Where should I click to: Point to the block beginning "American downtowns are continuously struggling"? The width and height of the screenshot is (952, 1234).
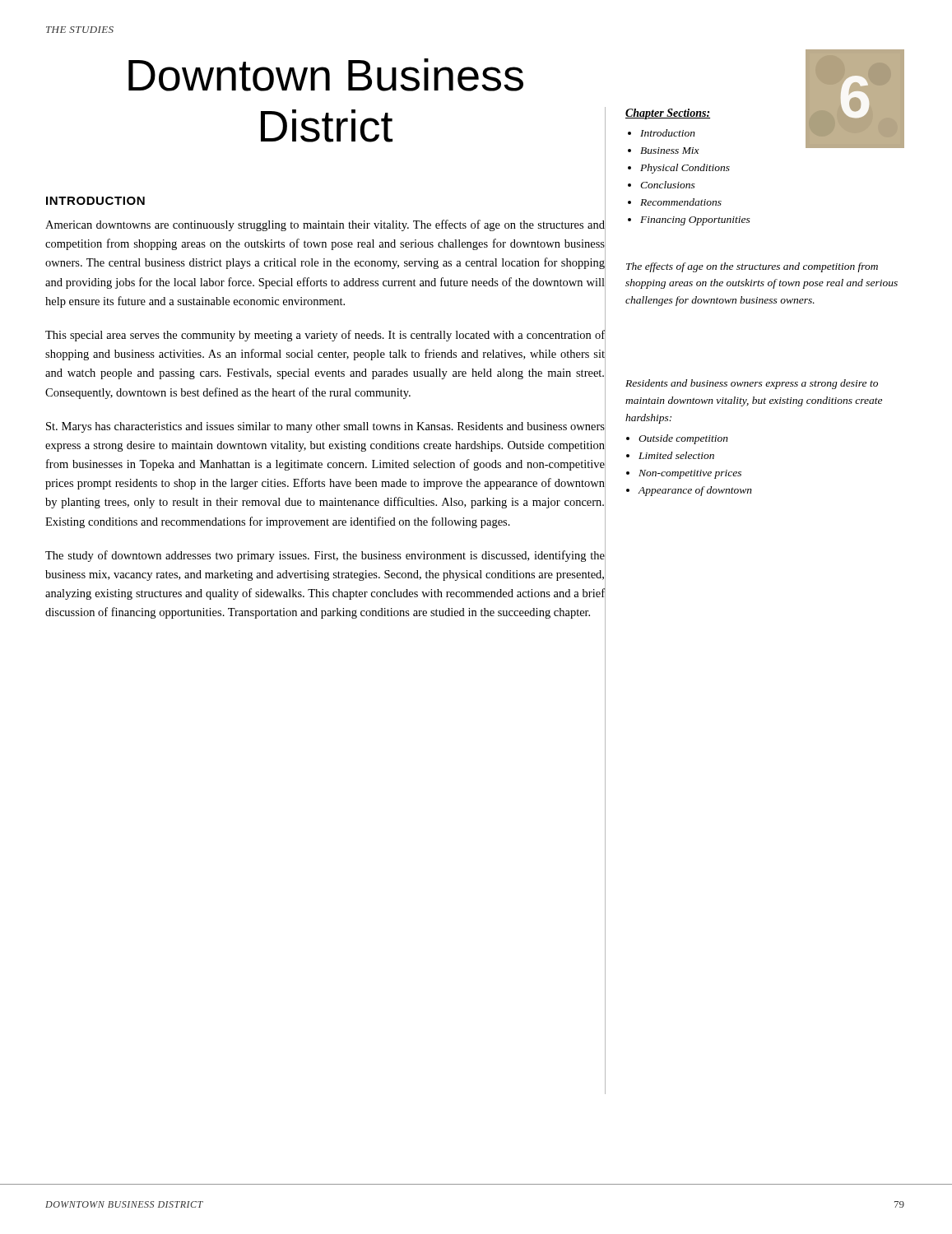coord(325,263)
